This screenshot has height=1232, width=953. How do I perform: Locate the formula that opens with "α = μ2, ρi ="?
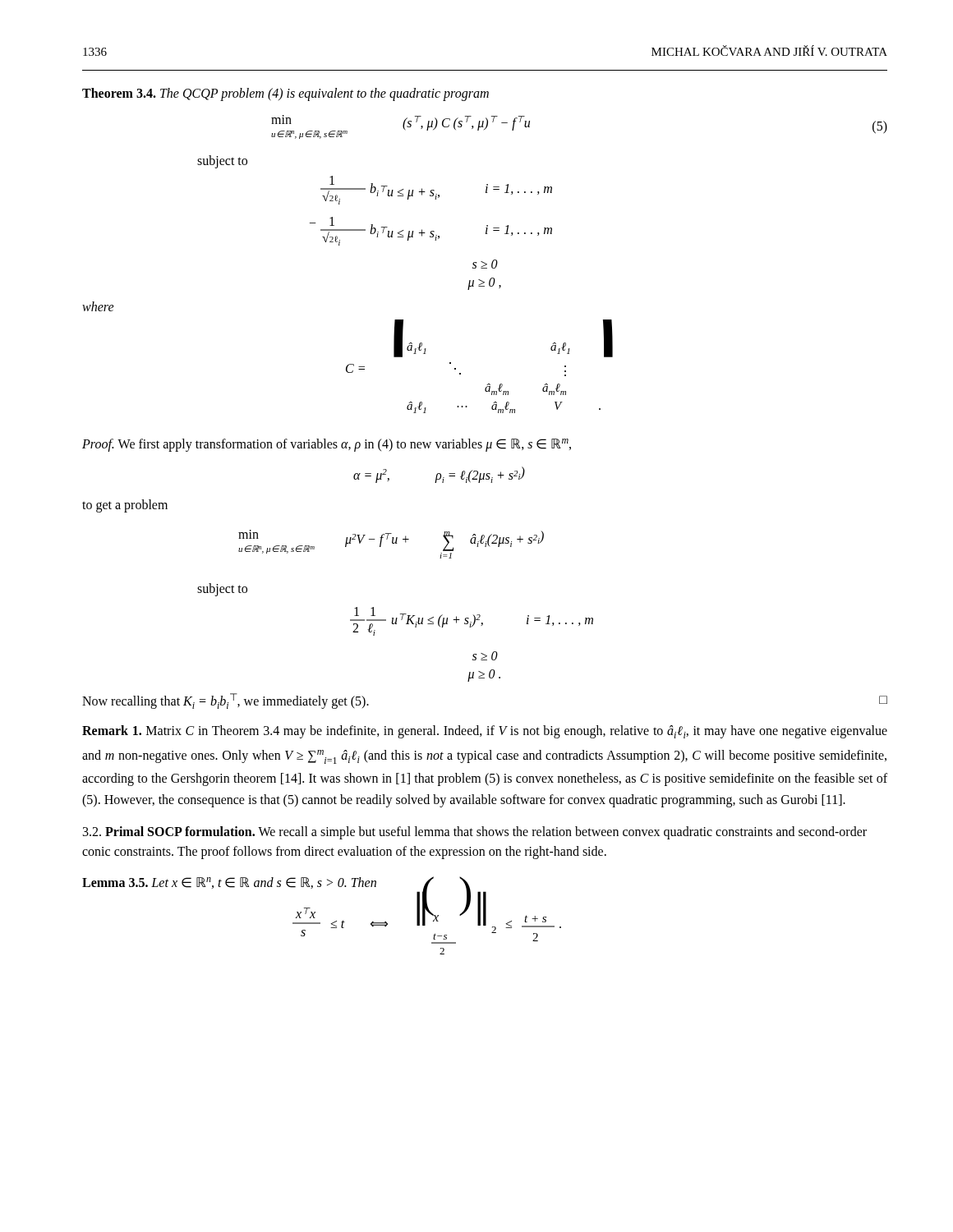point(485,475)
